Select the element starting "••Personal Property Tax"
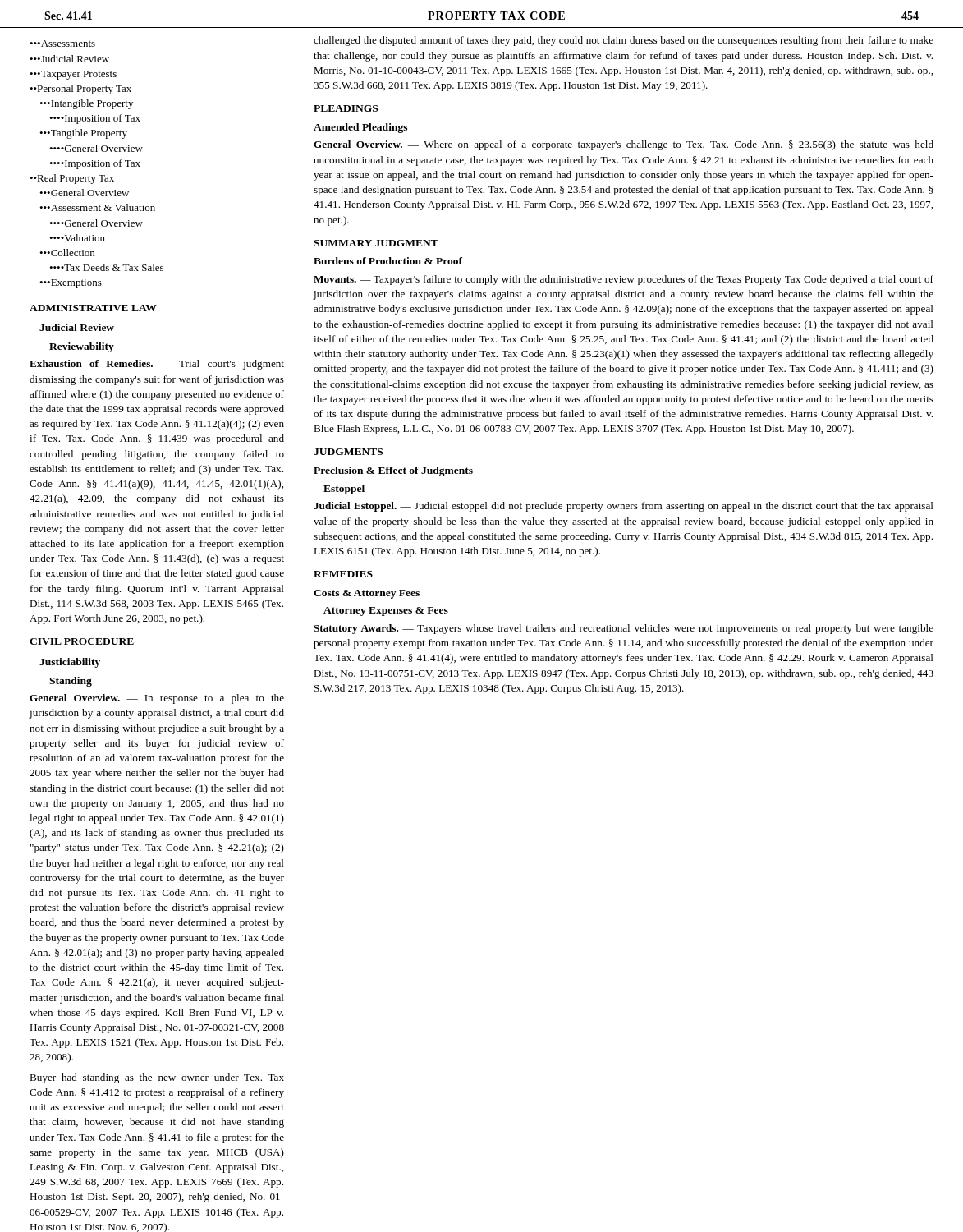The image size is (963, 1232). pos(81,88)
